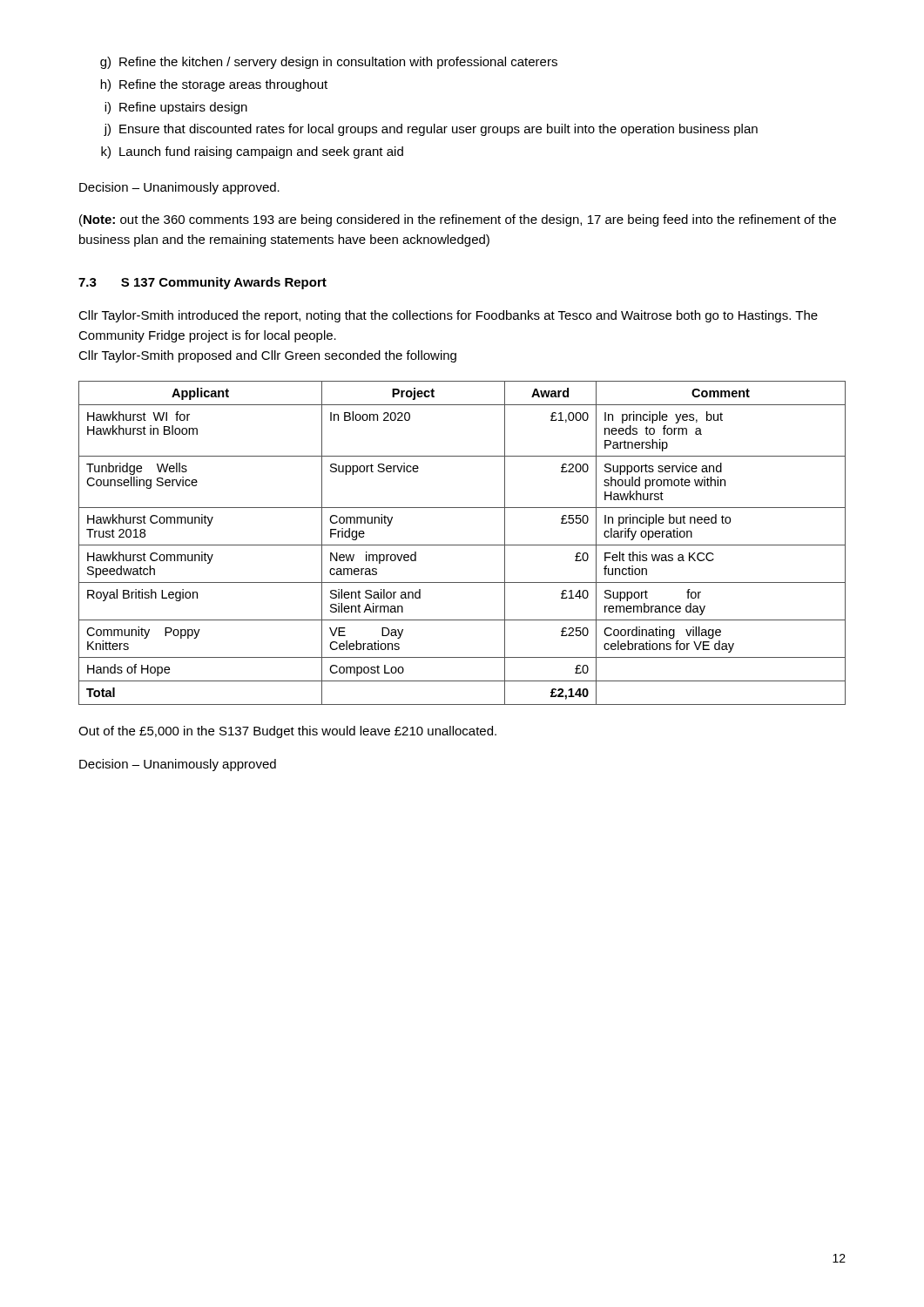The height and width of the screenshot is (1307, 924).
Task: Find "Decision – Unanimously approved" on this page
Action: [x=178, y=763]
